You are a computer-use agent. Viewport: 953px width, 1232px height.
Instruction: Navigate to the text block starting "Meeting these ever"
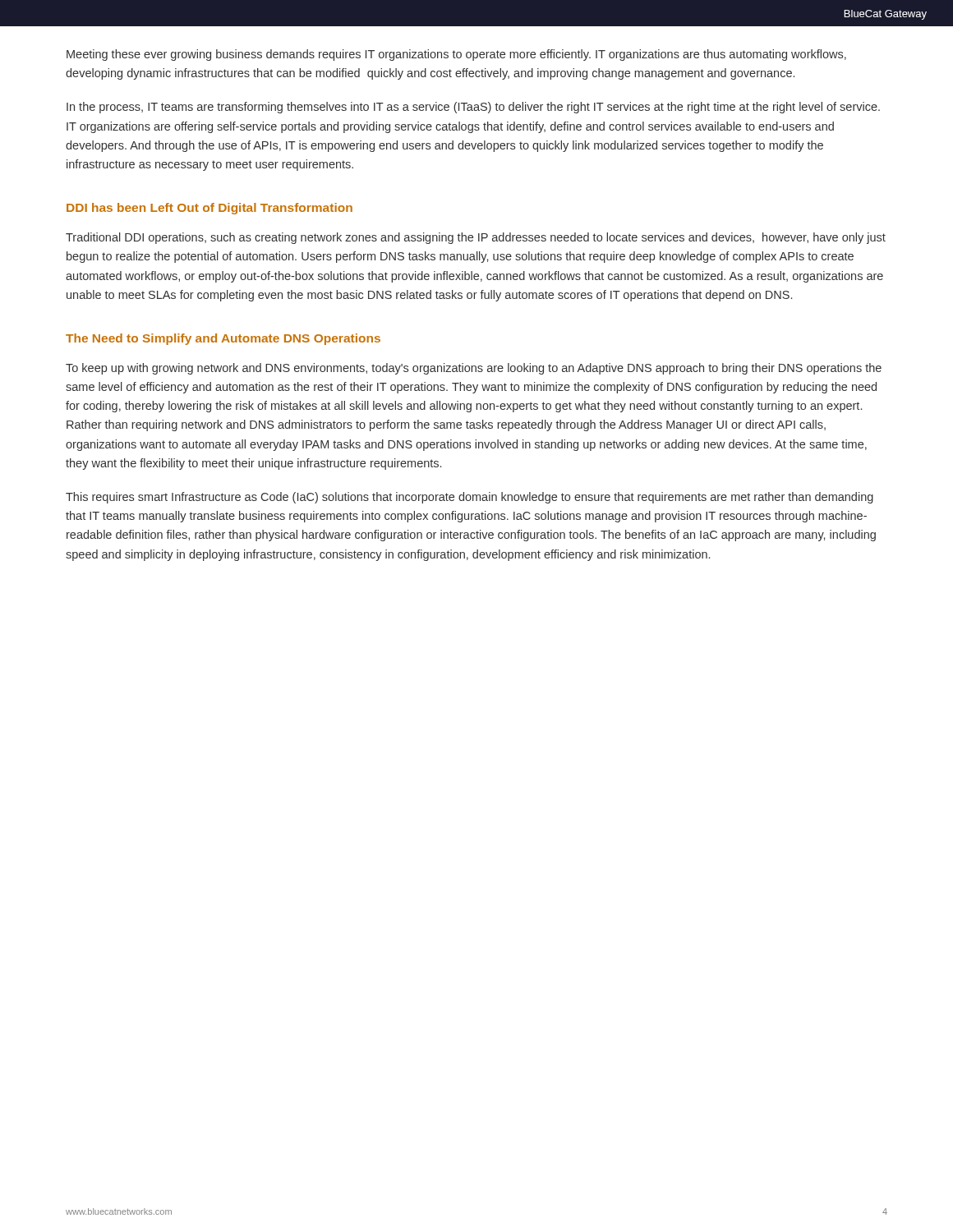click(456, 64)
